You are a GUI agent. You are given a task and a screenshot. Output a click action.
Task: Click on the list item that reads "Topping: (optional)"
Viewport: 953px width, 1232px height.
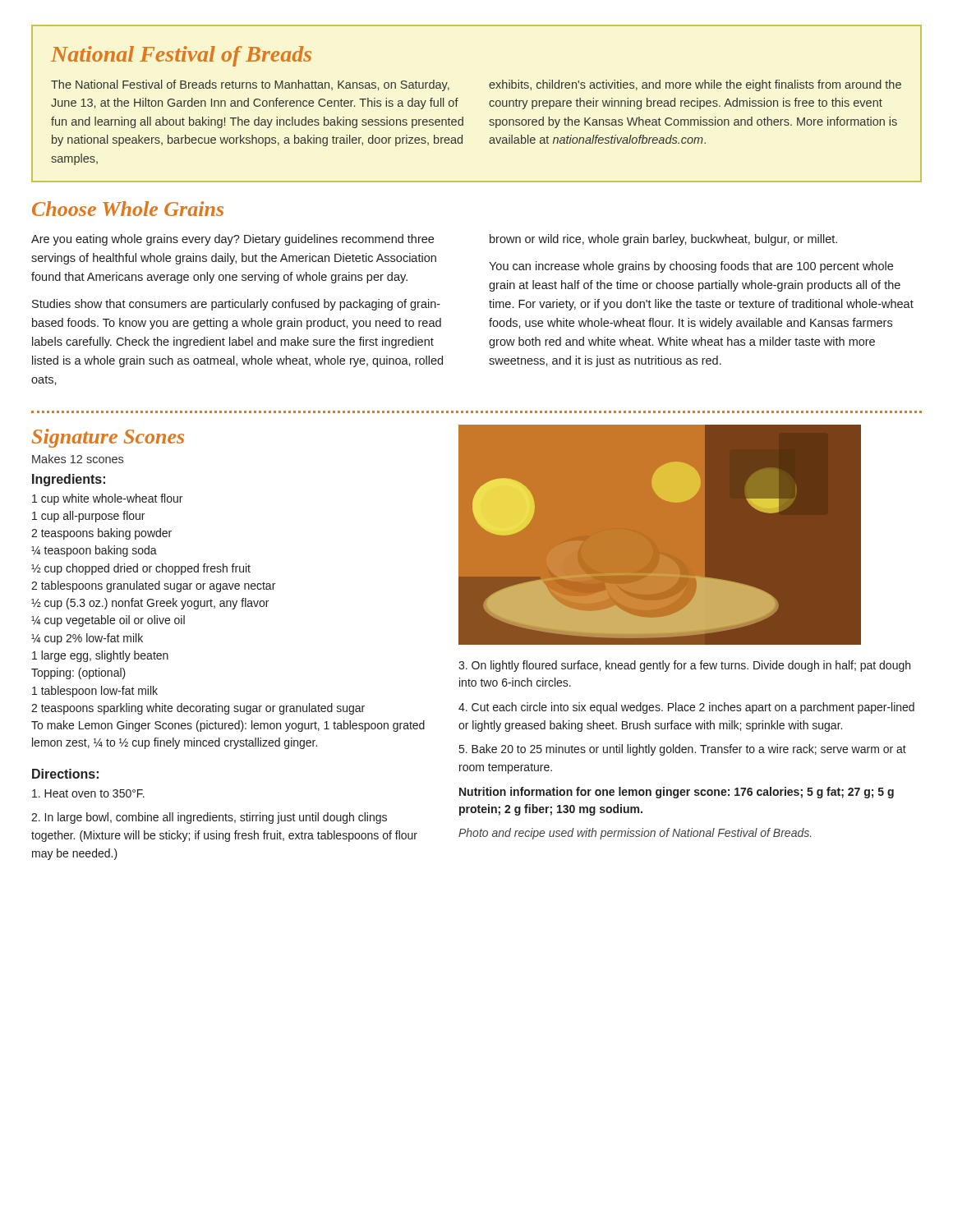tap(79, 673)
